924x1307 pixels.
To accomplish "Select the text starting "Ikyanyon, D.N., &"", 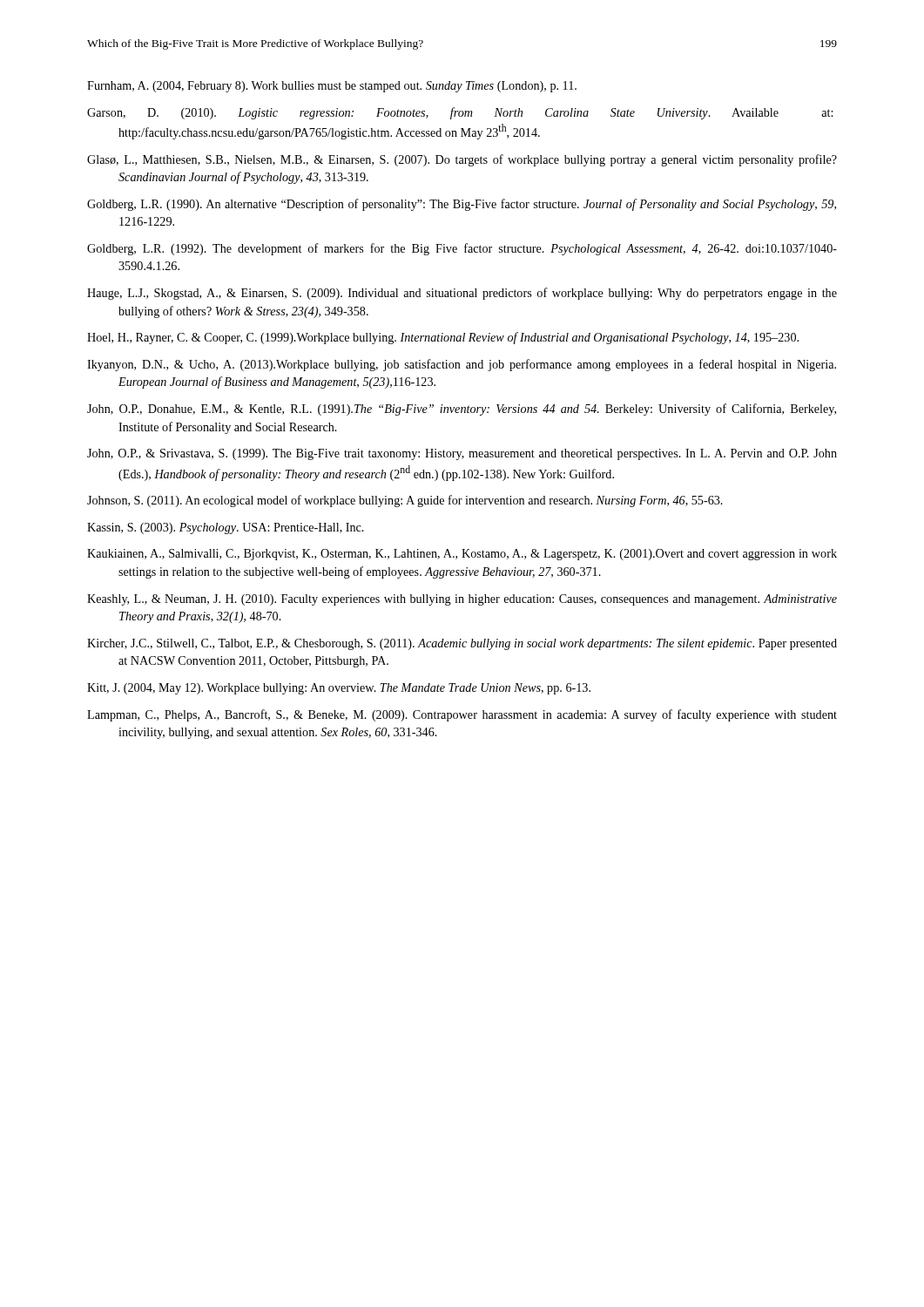I will (462, 373).
